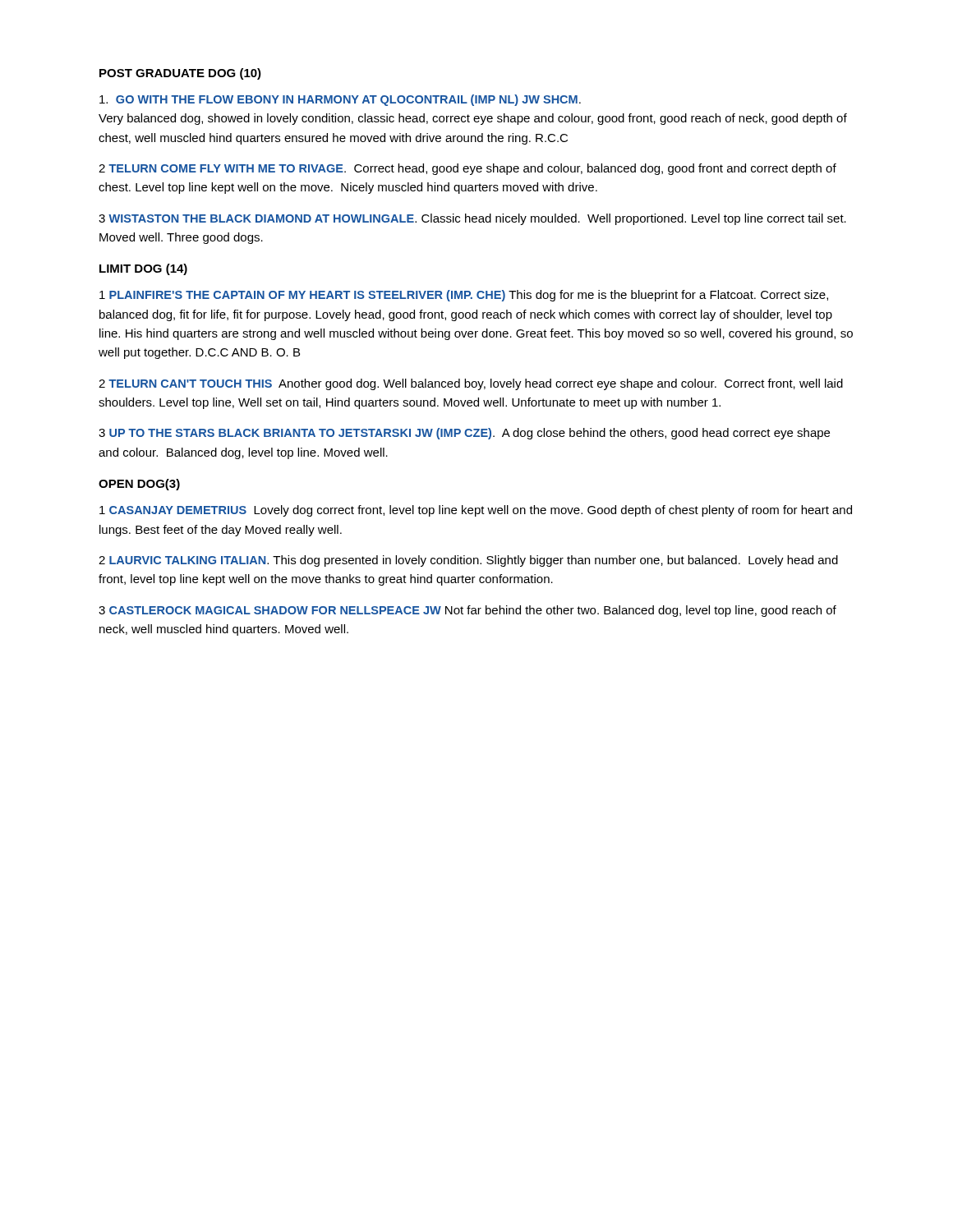Viewport: 953px width, 1232px height.
Task: Locate the passage starting "3 UP TO THE STARS BLACK"
Action: [465, 442]
